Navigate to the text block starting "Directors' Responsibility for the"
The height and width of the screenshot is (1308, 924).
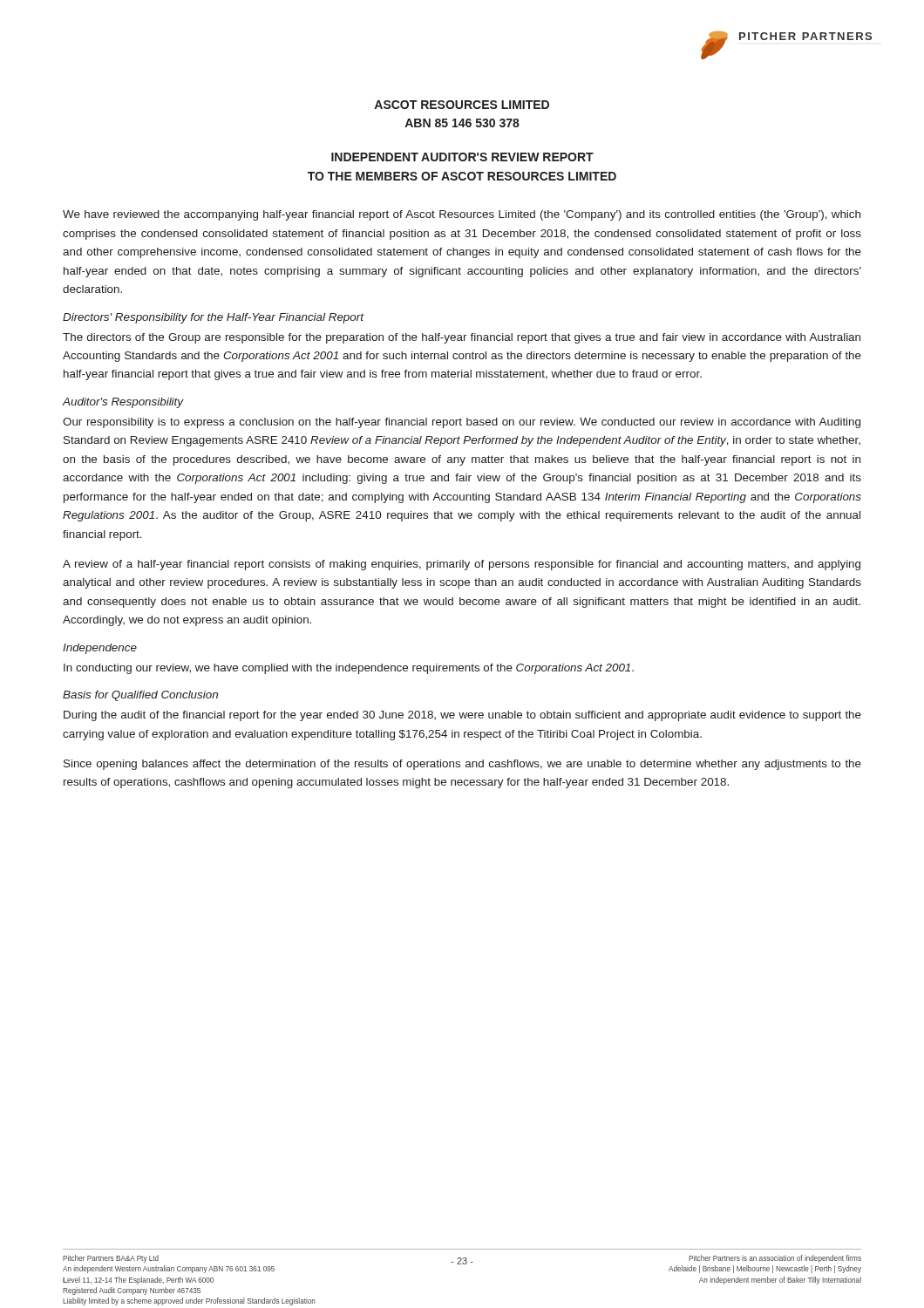(x=213, y=317)
